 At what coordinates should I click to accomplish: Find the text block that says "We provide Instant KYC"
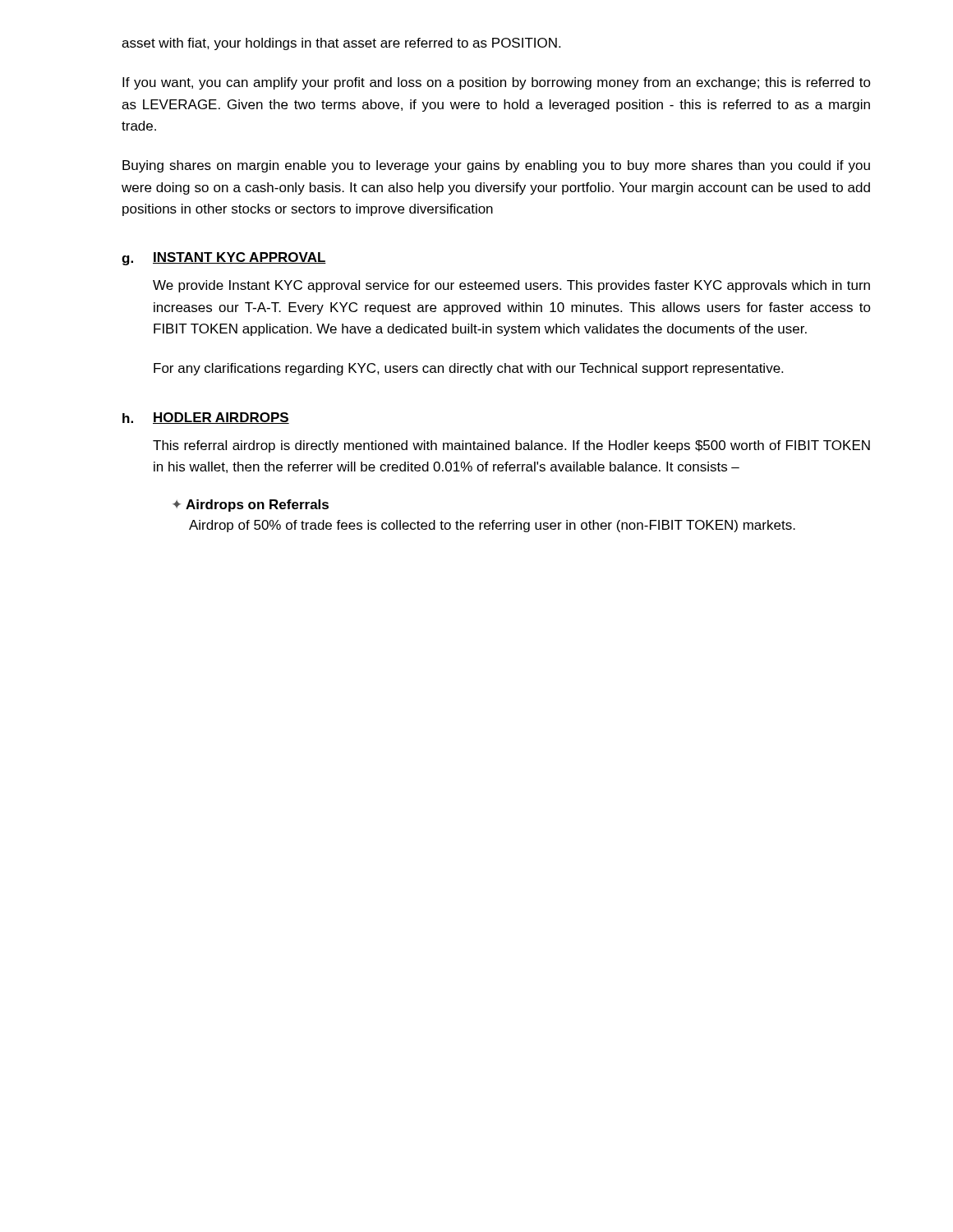[x=512, y=307]
